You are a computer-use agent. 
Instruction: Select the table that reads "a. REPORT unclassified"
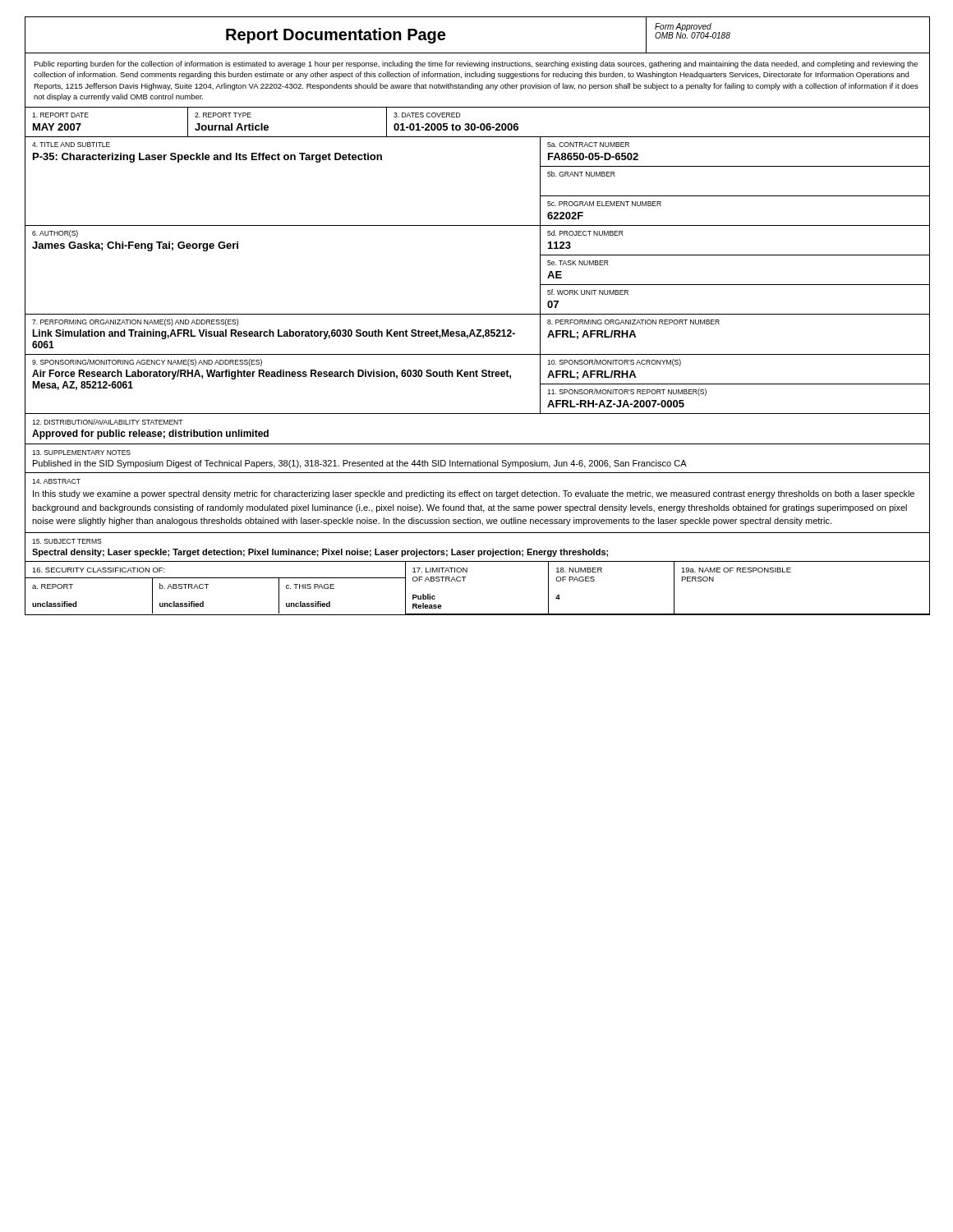coord(477,588)
